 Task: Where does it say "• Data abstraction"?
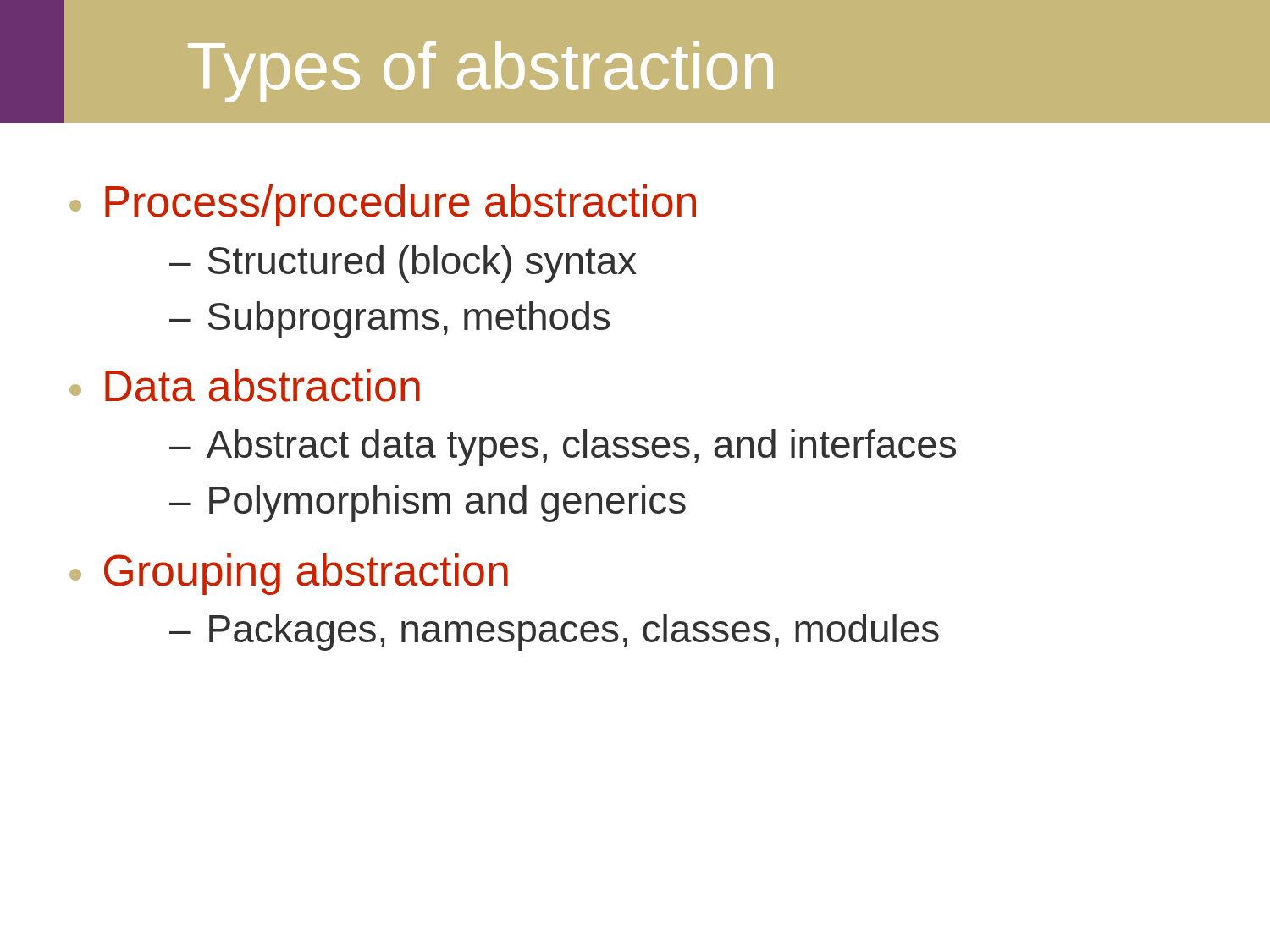click(x=245, y=388)
